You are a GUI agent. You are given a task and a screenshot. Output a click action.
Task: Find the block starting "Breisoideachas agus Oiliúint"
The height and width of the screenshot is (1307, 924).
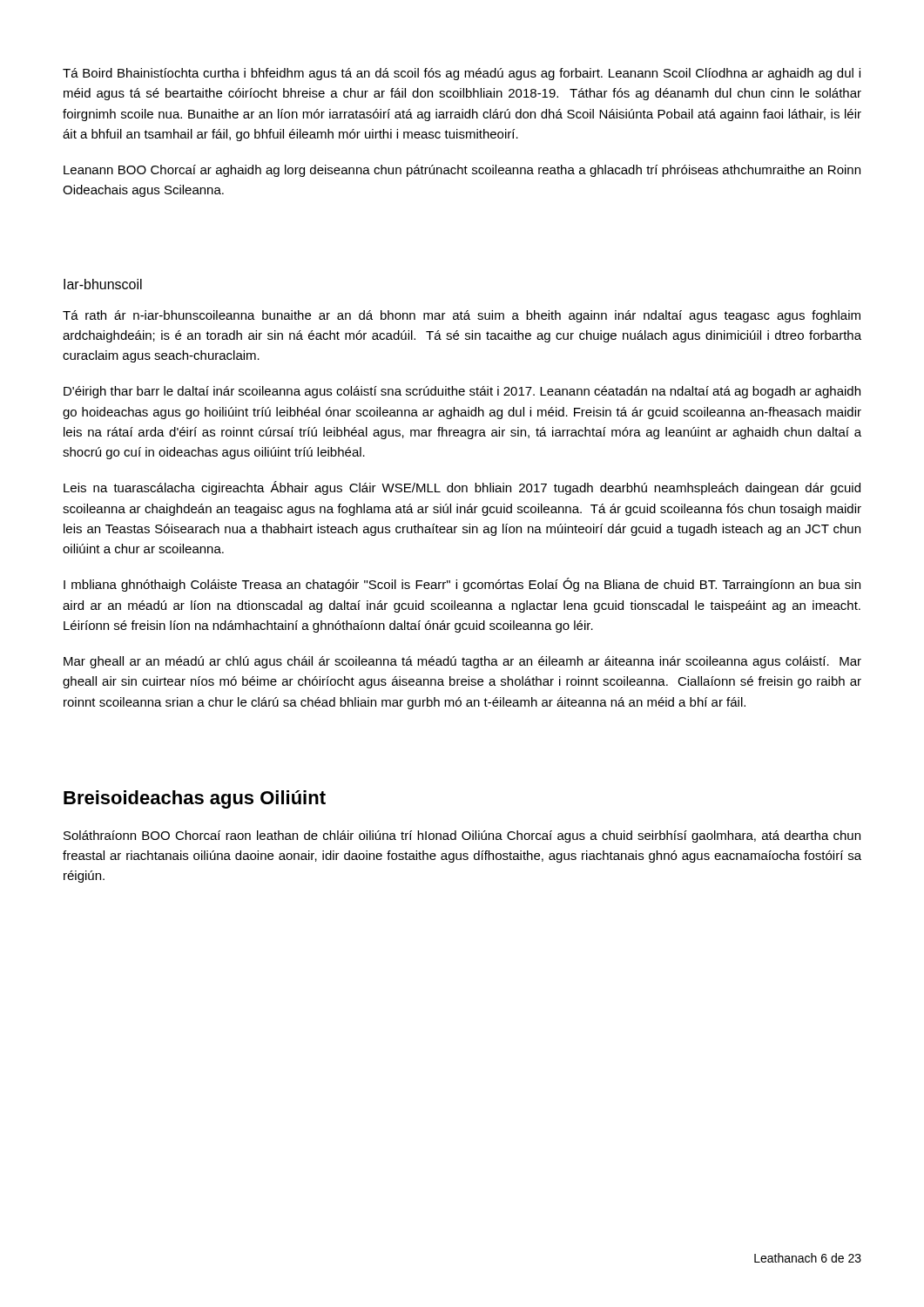pyautogui.click(x=194, y=797)
